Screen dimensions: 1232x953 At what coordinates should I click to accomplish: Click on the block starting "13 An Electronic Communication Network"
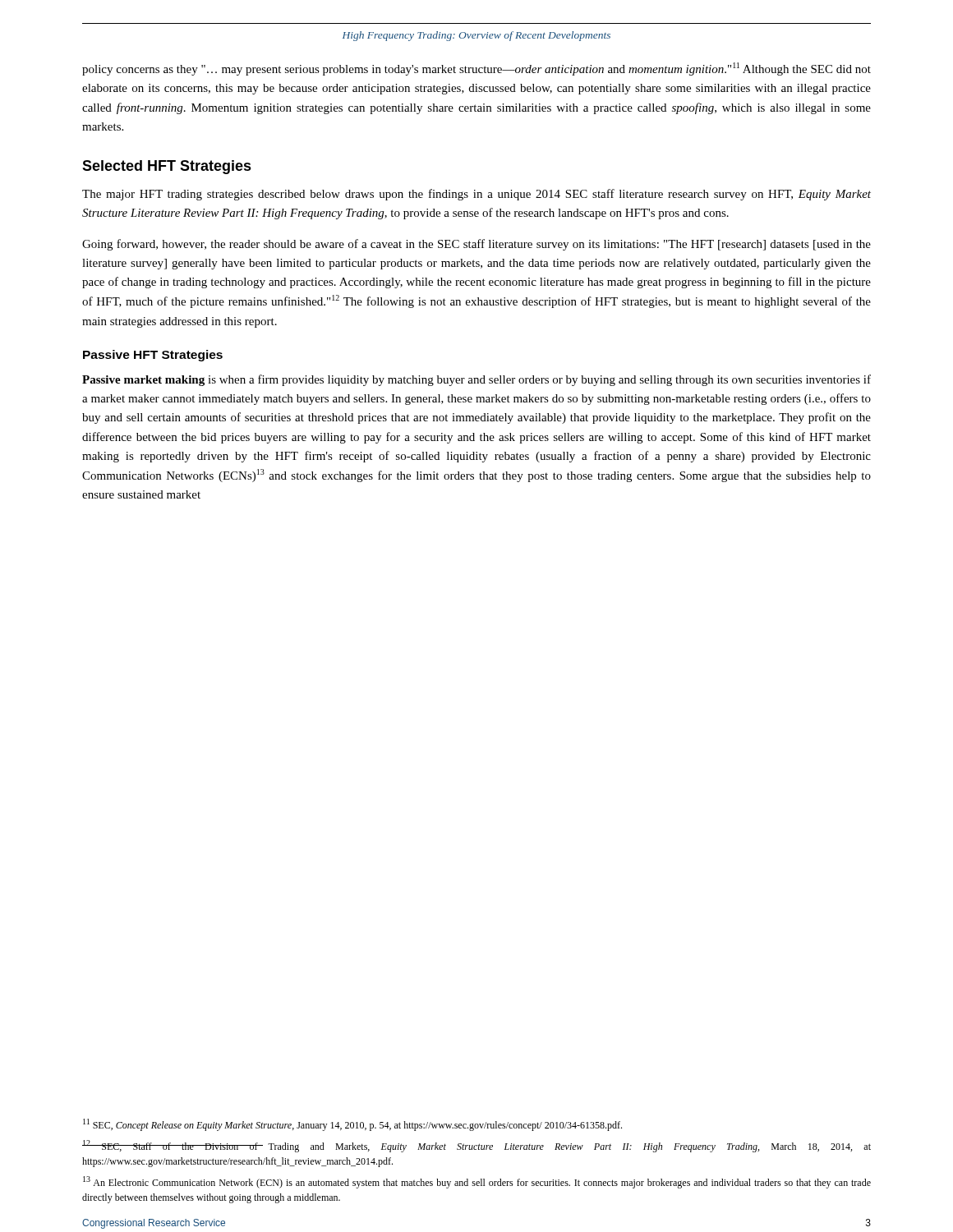point(476,1189)
